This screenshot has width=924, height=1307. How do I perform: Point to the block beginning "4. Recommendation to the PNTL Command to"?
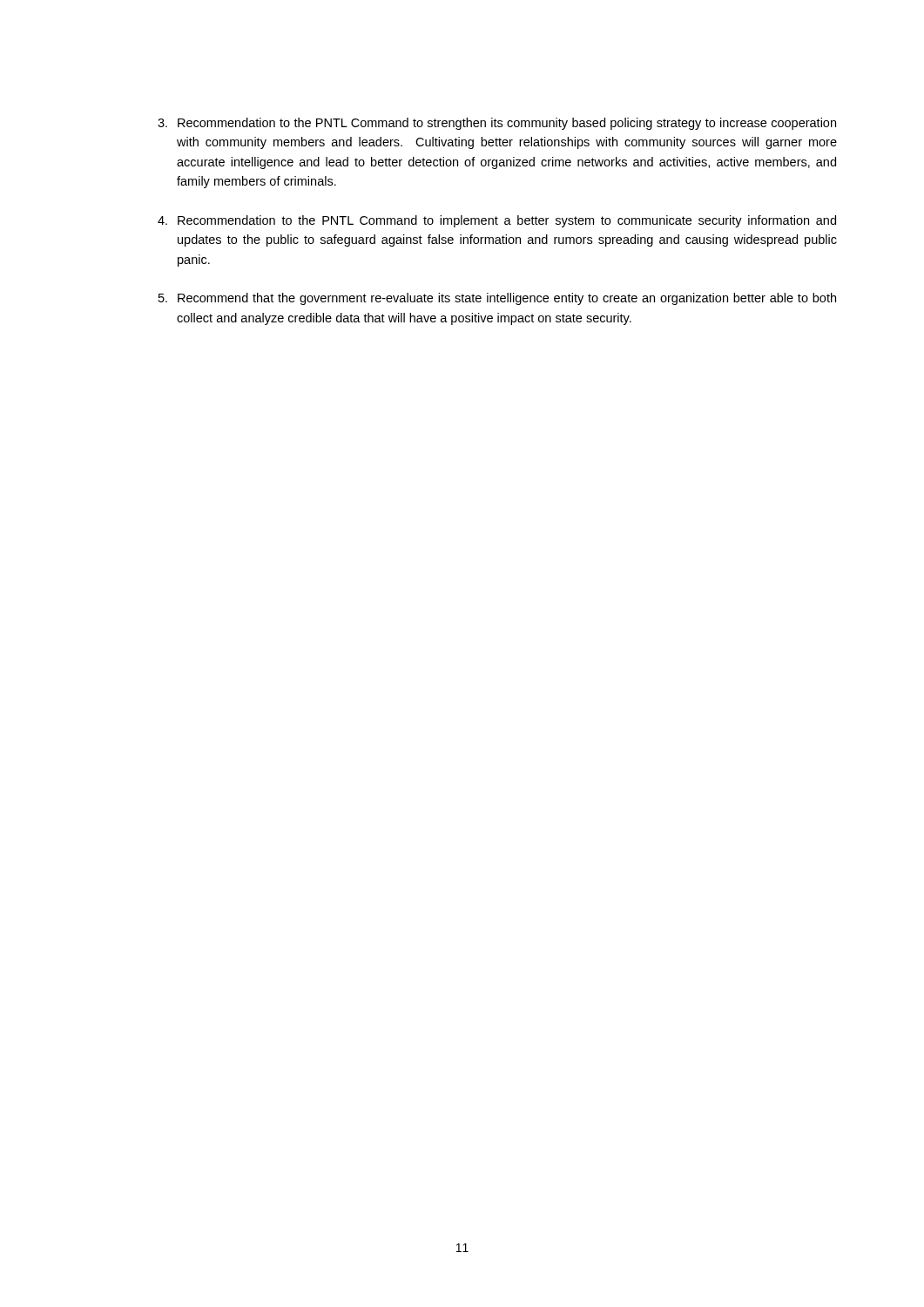486,240
